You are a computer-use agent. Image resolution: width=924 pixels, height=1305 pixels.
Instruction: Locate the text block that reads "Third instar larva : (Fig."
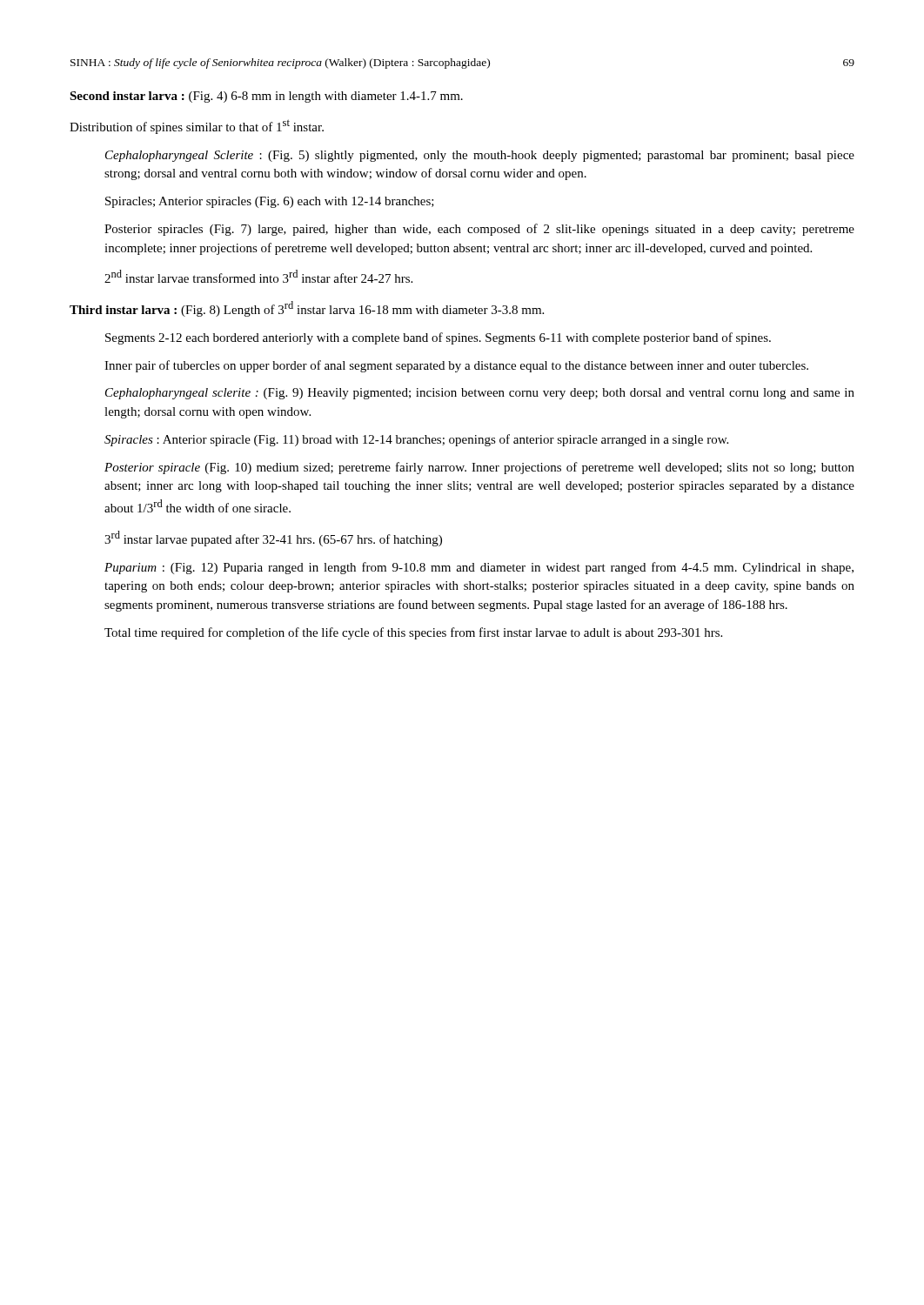(307, 308)
